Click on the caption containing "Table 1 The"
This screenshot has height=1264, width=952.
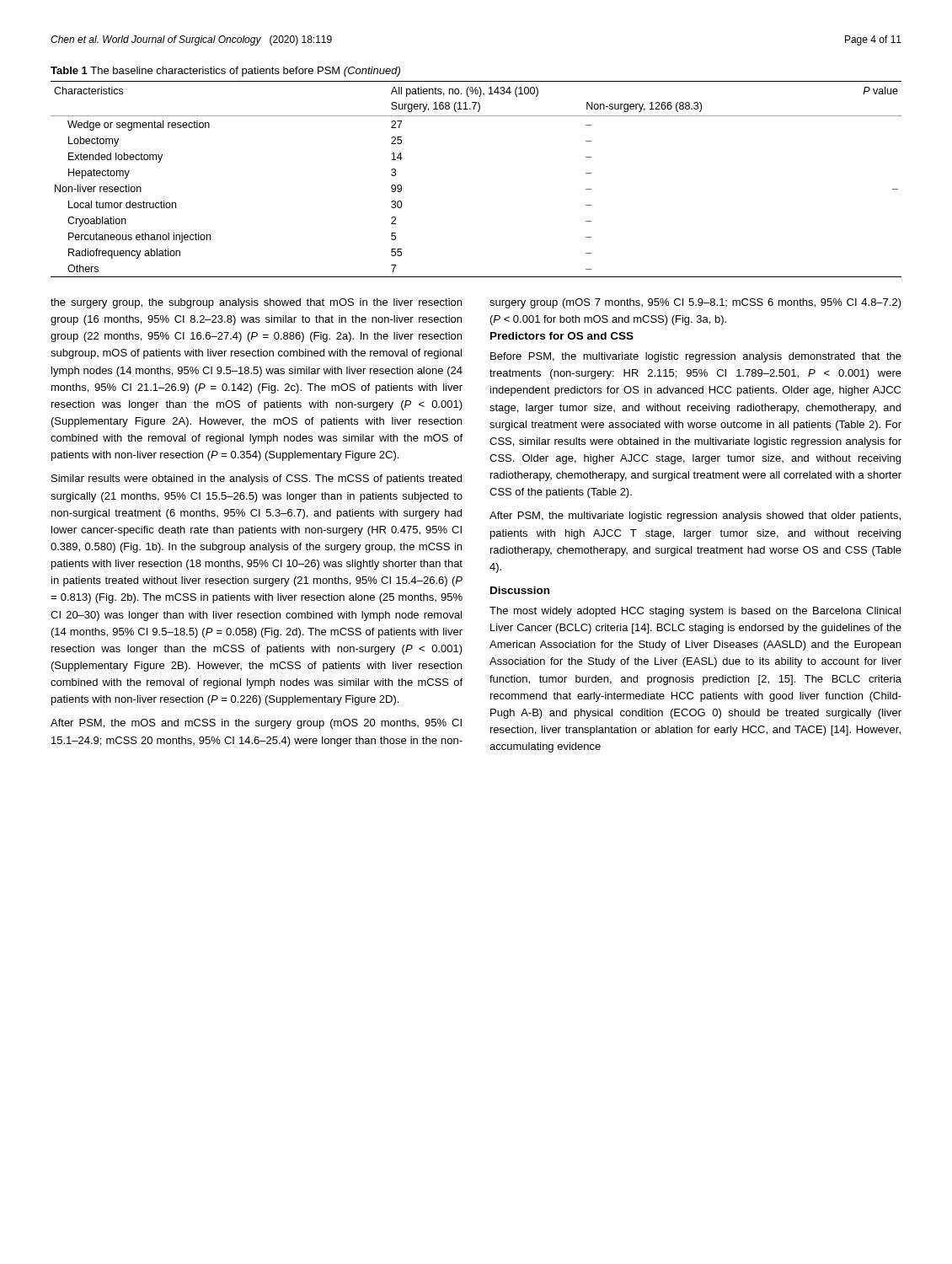226,70
